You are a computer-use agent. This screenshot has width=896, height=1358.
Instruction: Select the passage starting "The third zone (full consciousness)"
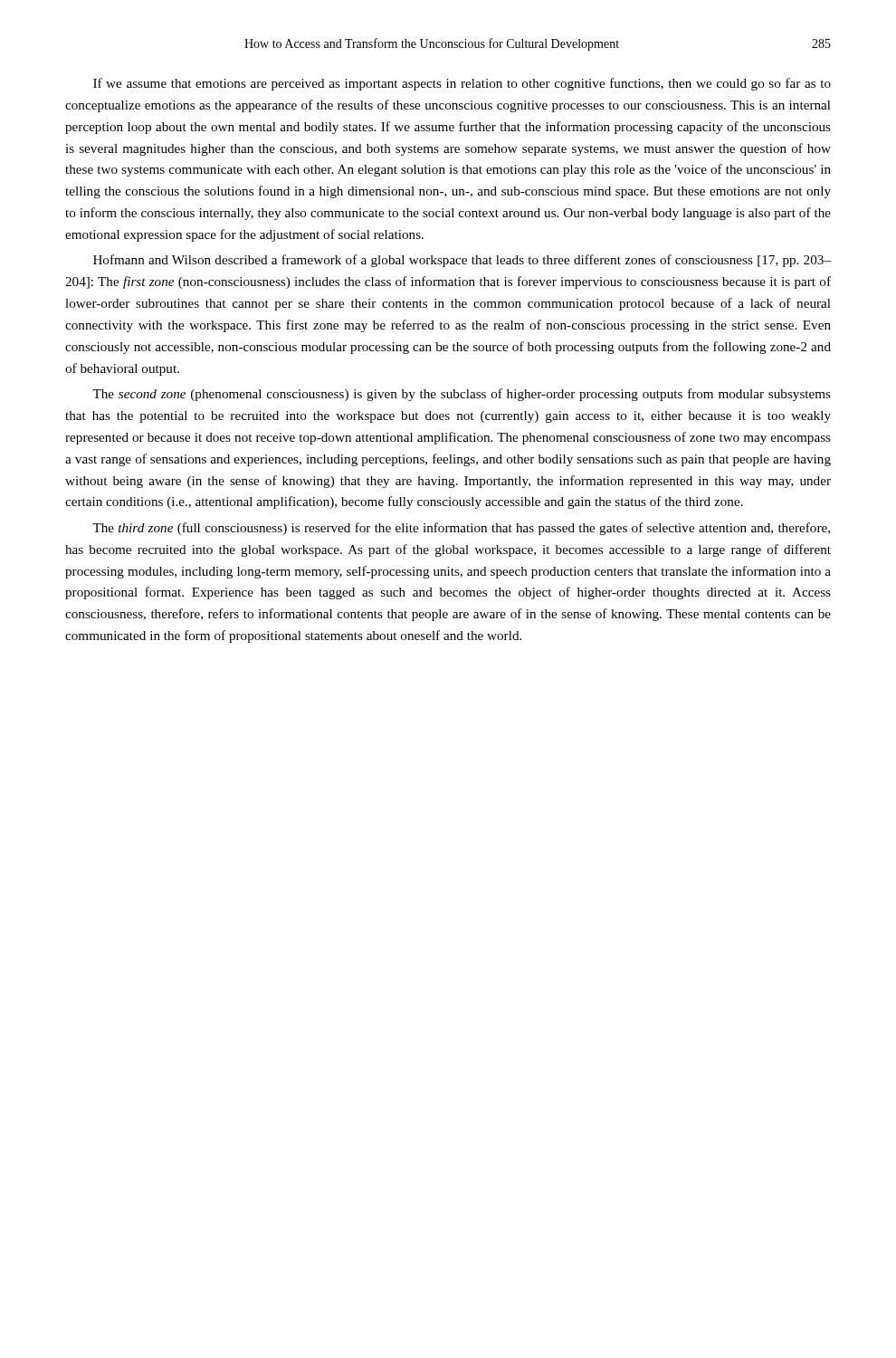tap(448, 582)
